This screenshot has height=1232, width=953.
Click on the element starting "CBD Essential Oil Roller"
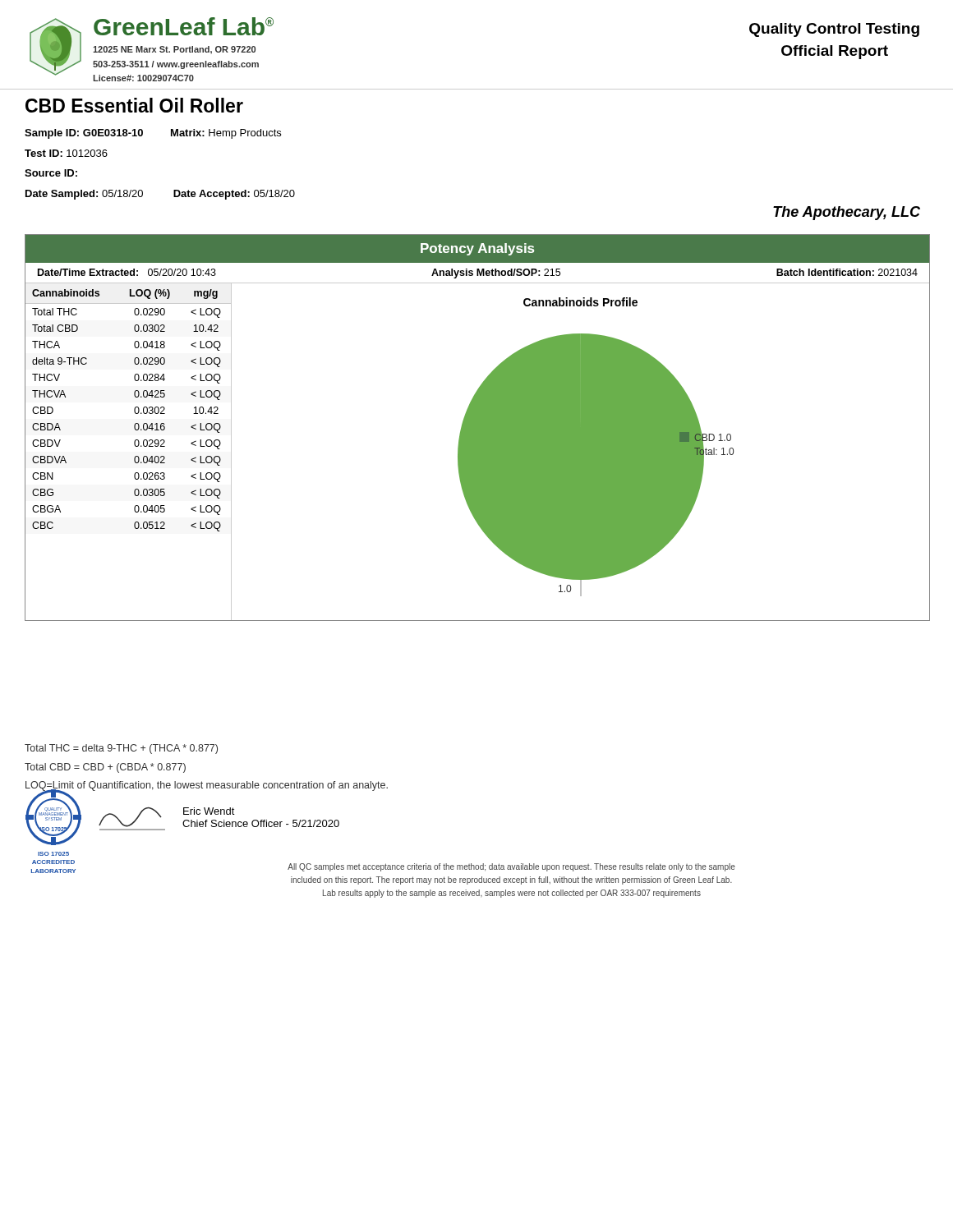(134, 106)
